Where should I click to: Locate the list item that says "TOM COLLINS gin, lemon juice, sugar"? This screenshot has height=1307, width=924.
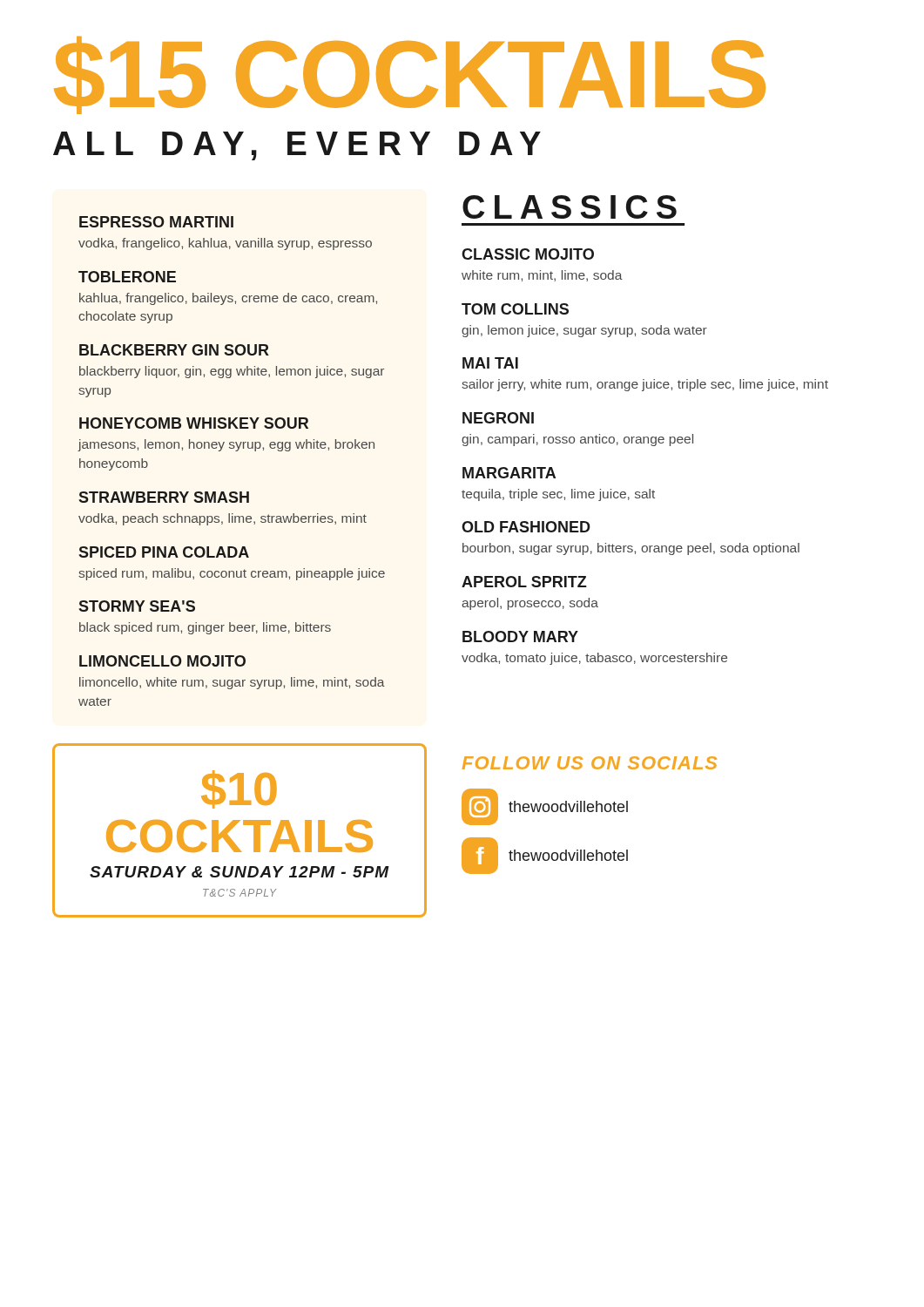pyautogui.click(x=667, y=320)
